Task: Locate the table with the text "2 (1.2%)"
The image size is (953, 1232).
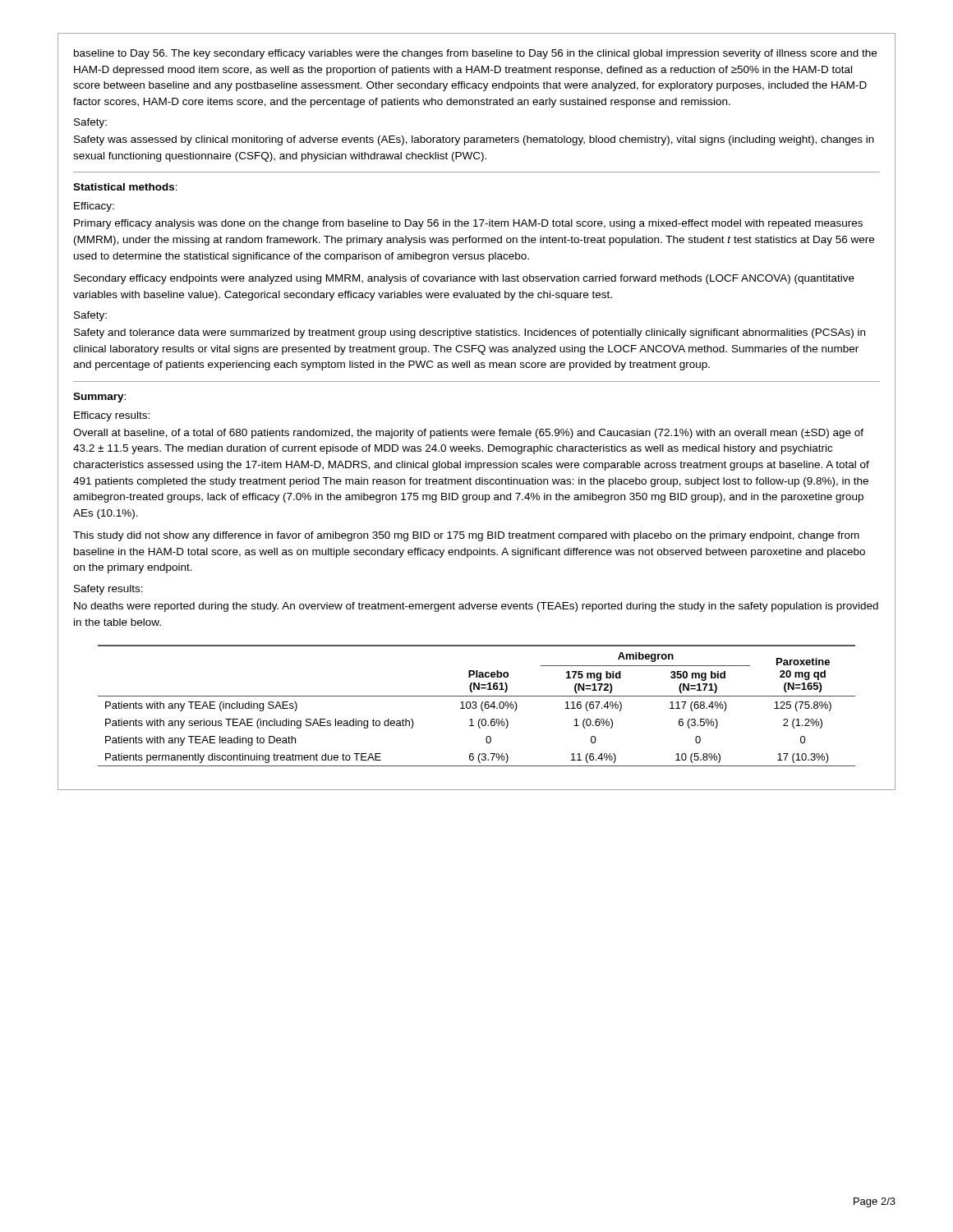Action: coord(476,706)
